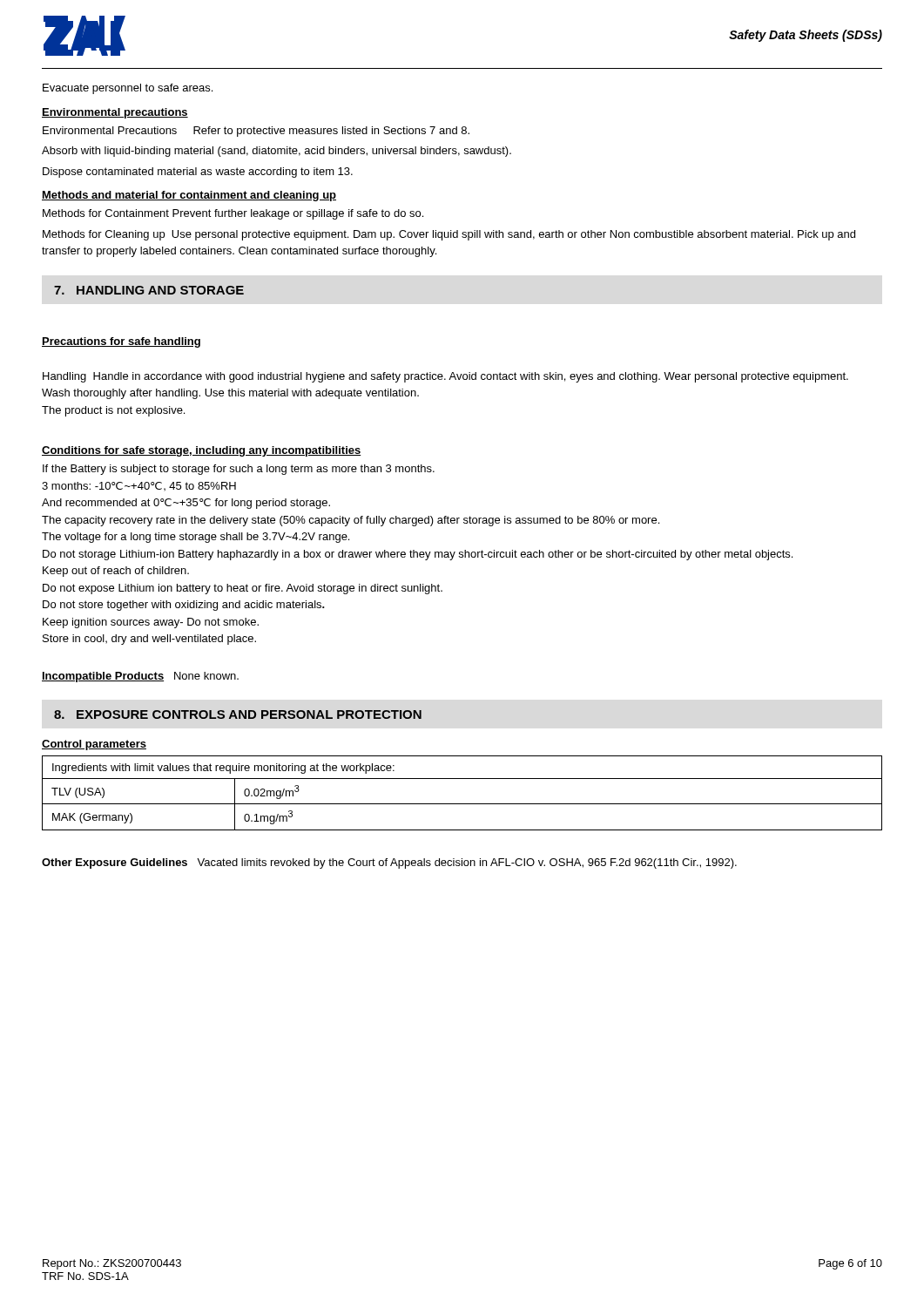Click on the region starting "Handling Handle in accordance with"

445,377
